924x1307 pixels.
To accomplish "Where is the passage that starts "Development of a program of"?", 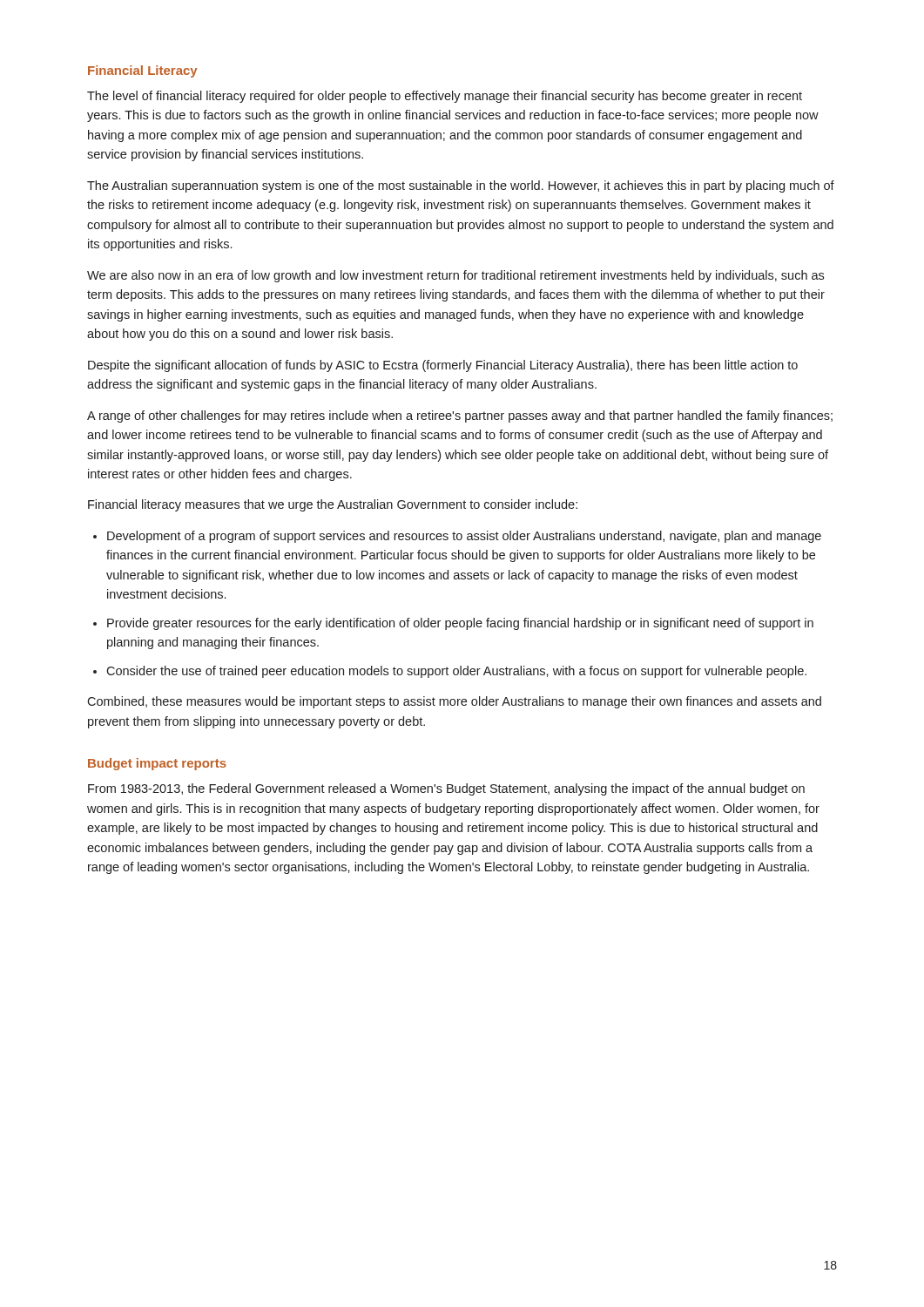I will [464, 565].
